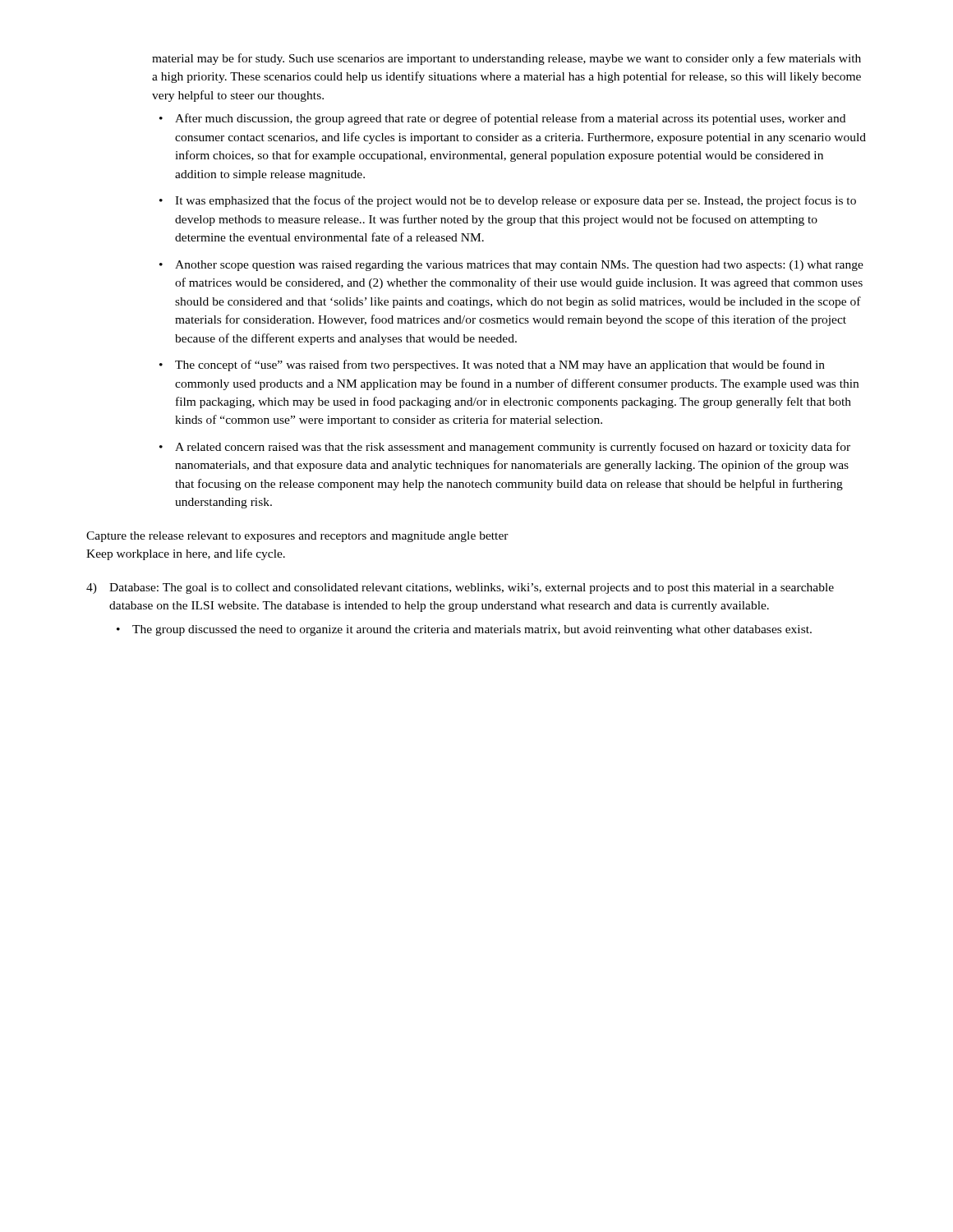
Task: Locate the block of text that opens with "Another scope question was raised regarding the various"
Action: pyautogui.click(x=519, y=301)
